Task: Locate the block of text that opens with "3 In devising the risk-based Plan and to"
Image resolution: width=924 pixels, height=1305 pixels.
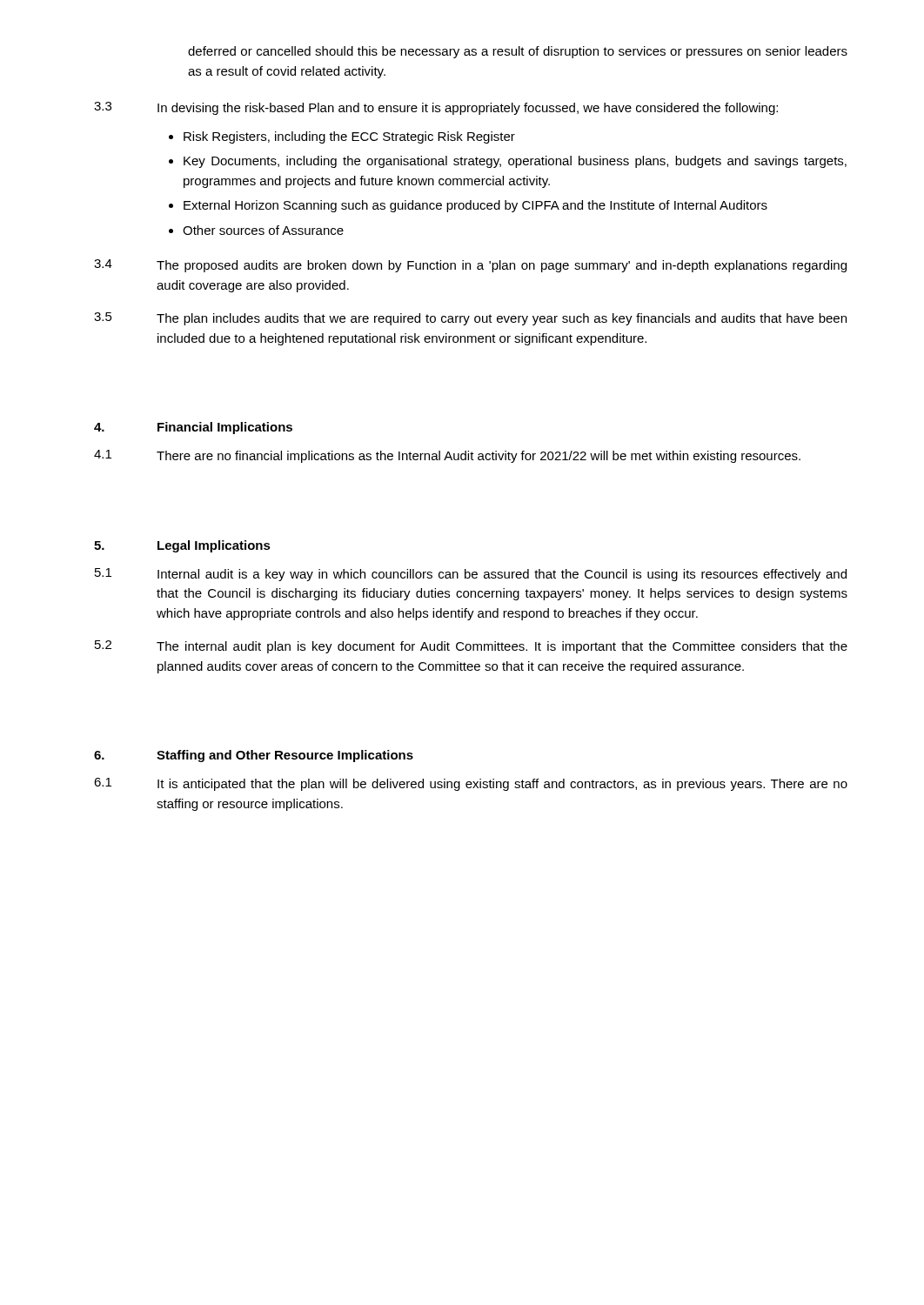Action: point(471,174)
